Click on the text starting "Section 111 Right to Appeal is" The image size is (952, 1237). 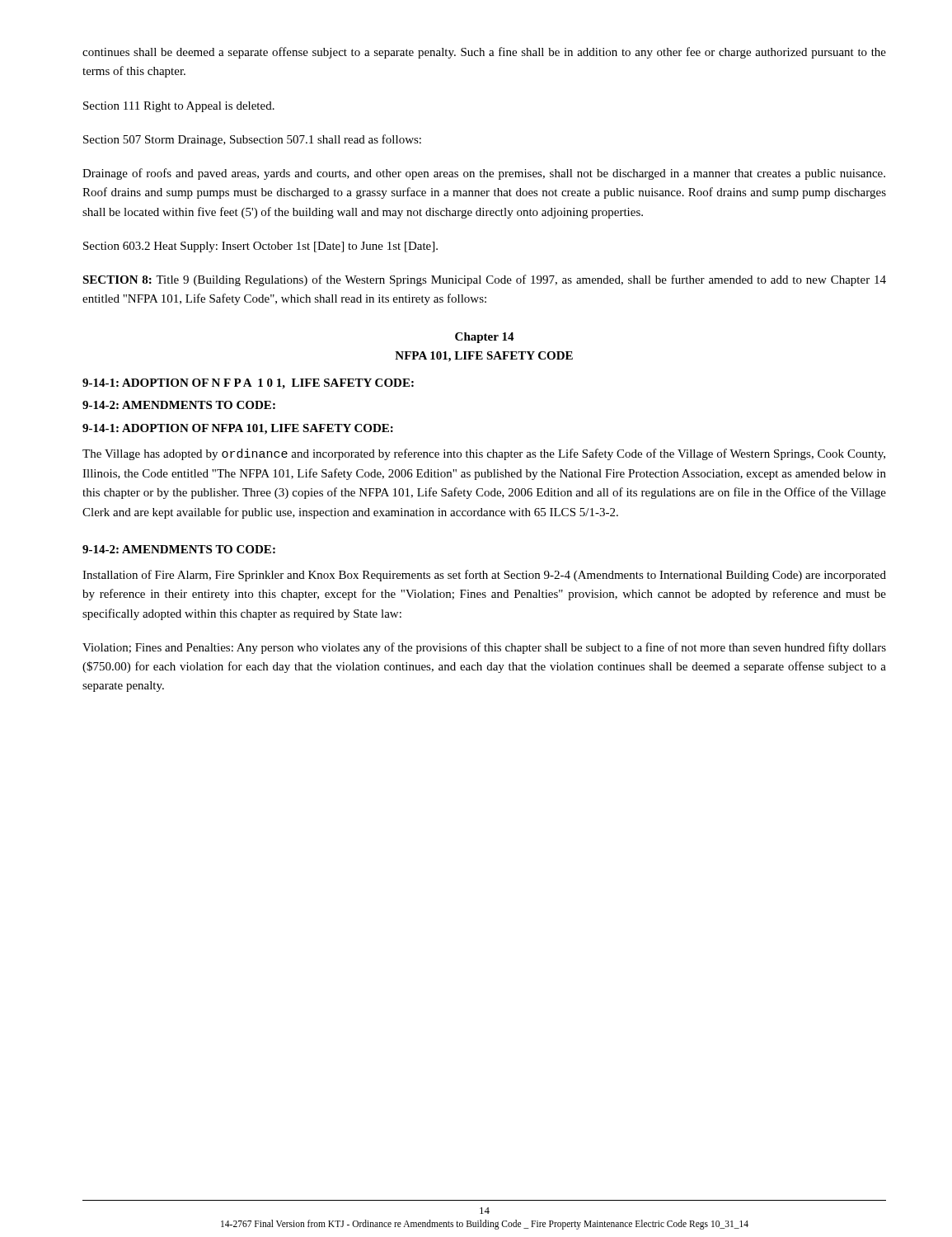tap(179, 105)
